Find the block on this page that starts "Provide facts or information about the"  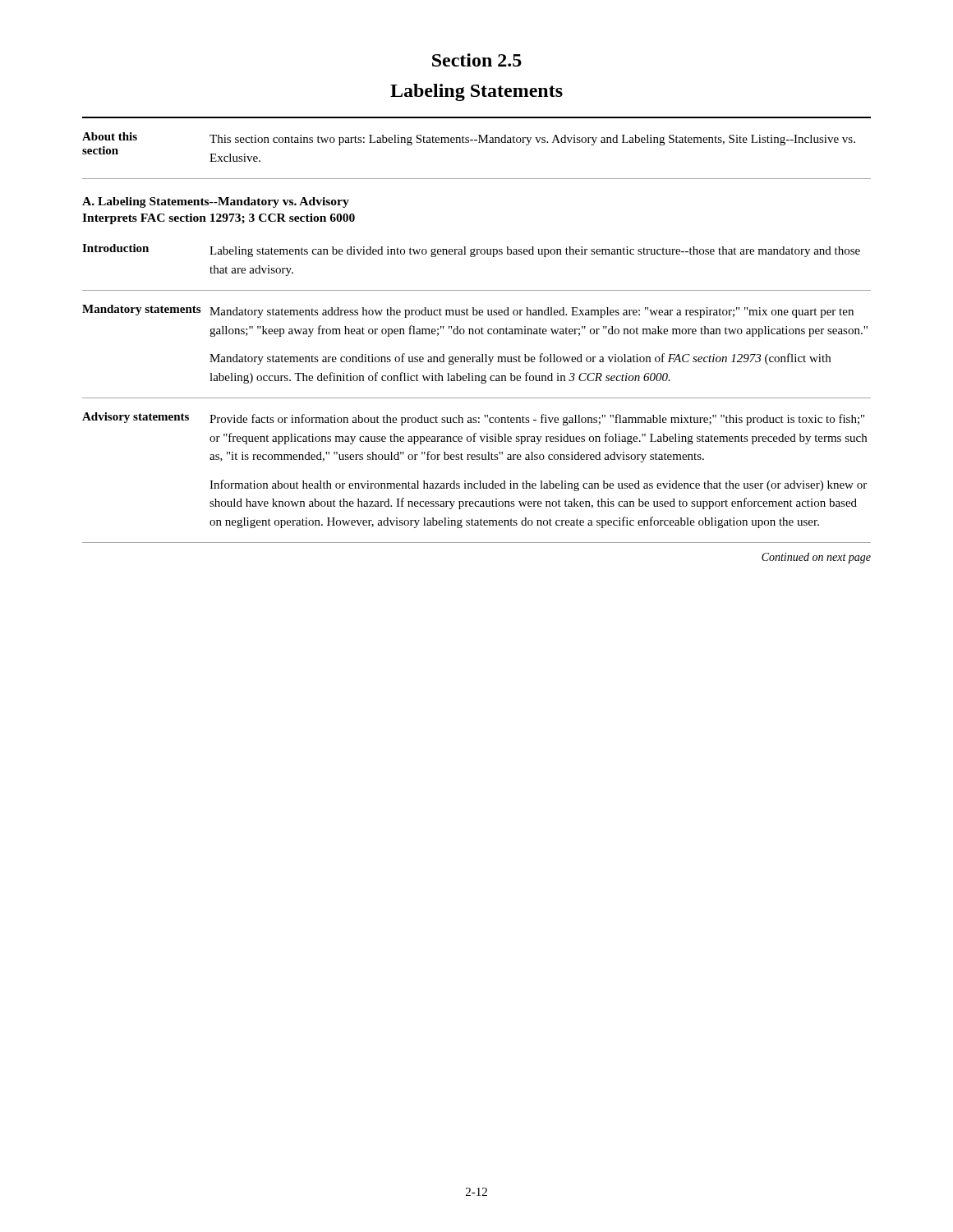pos(540,470)
